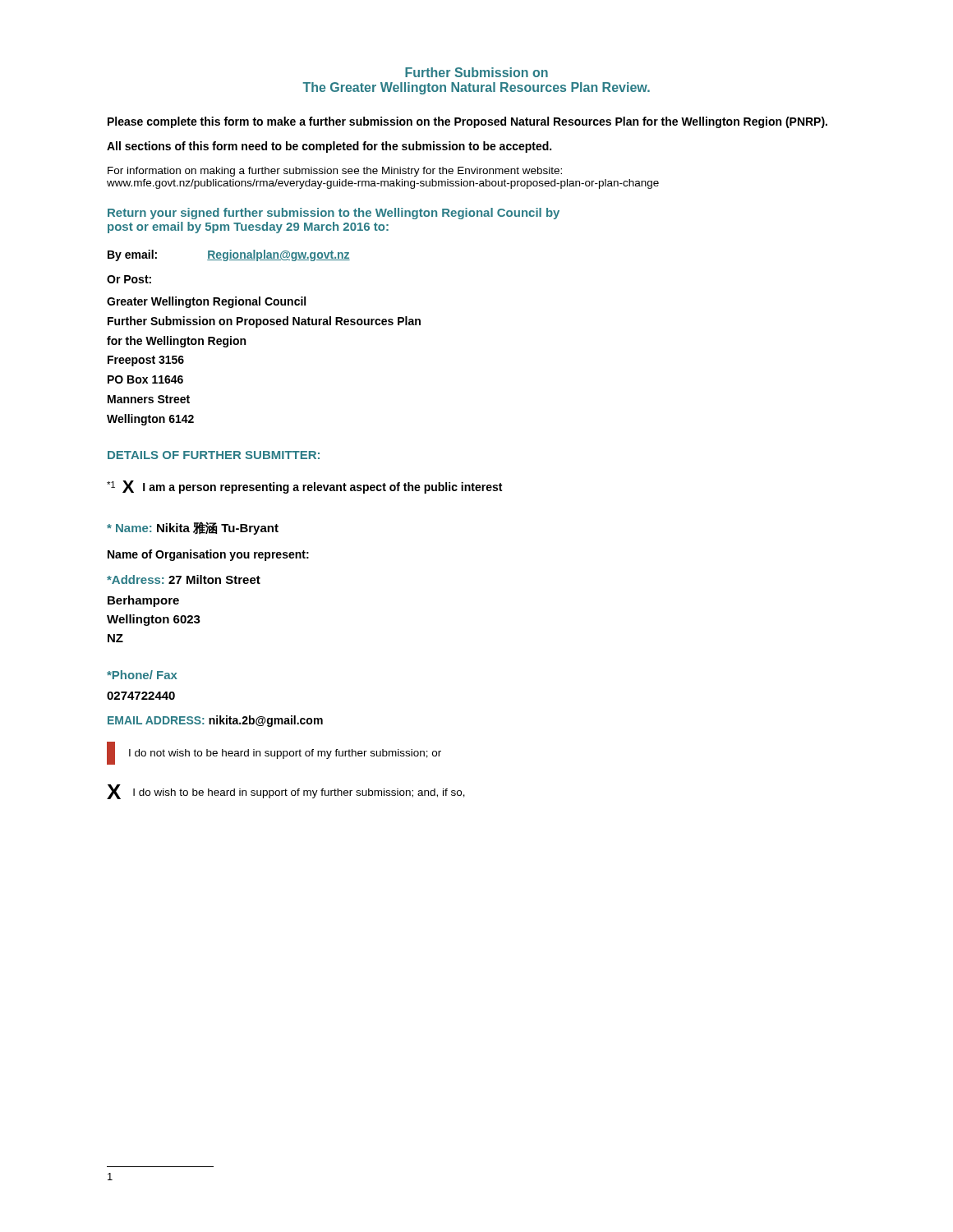
Task: Find the text starting "Address: 27 Milton Street"
Action: [184, 579]
